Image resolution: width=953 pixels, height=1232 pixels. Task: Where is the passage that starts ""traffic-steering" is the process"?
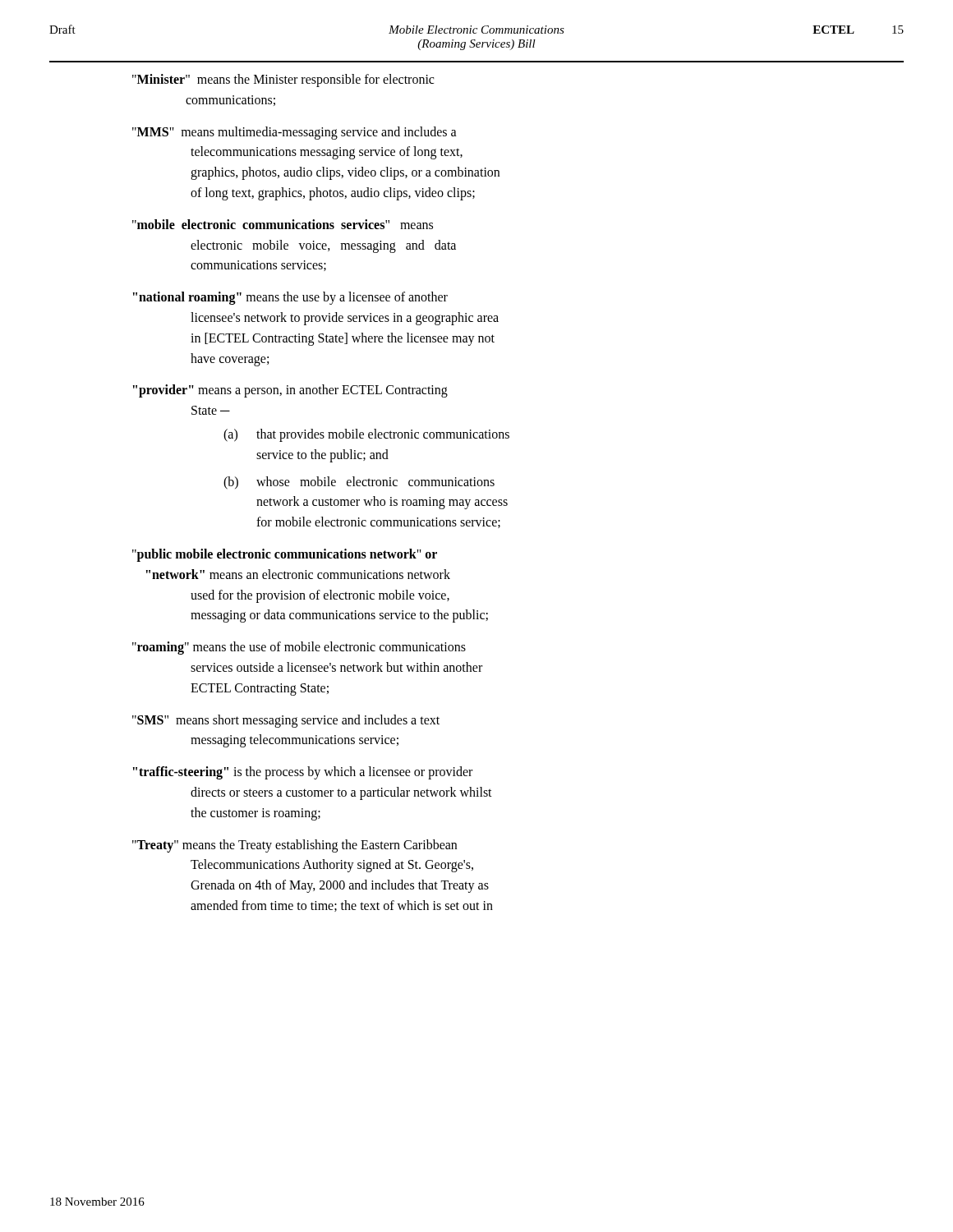tap(476, 793)
